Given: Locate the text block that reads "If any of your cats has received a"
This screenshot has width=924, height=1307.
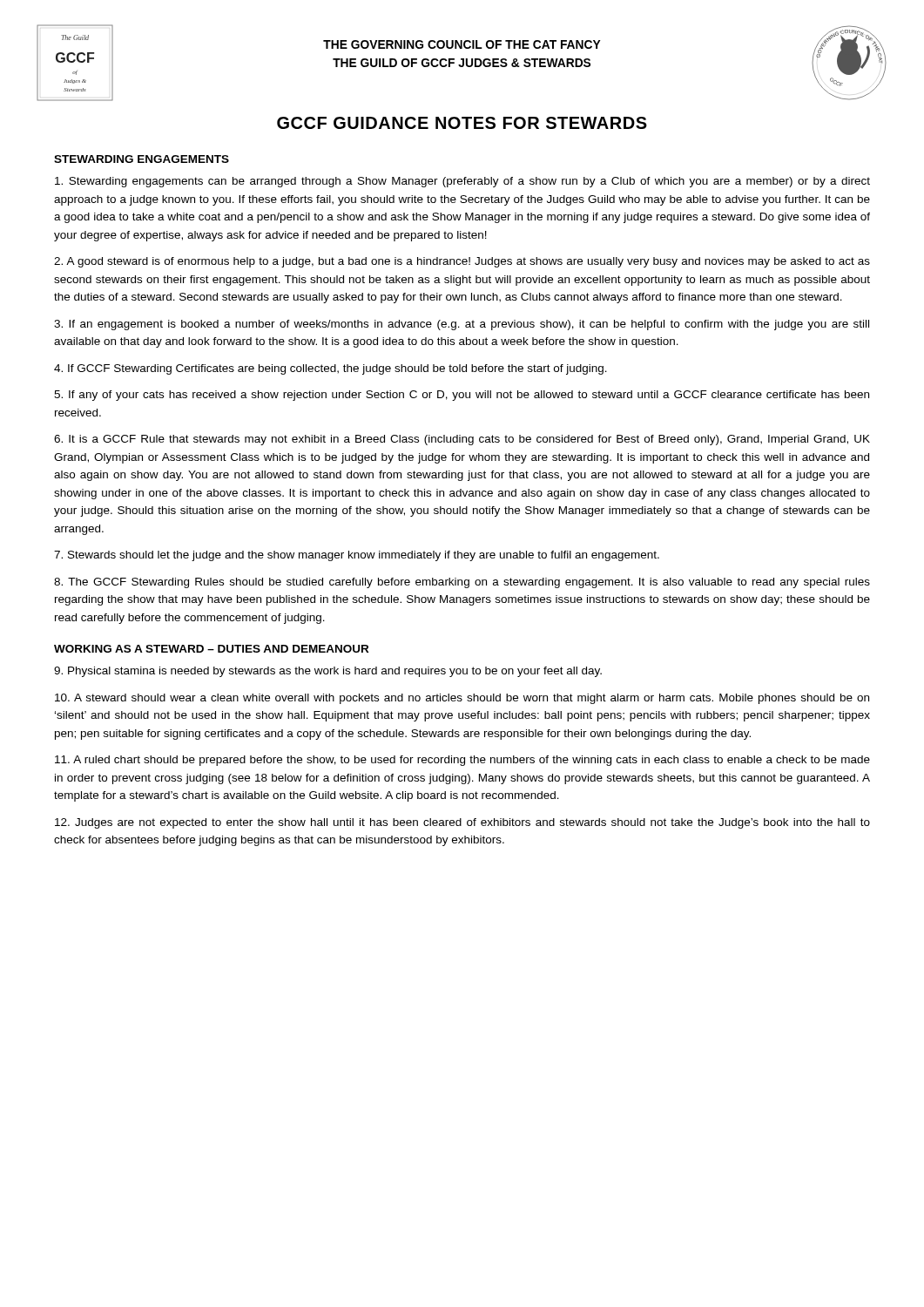Looking at the screenshot, I should pyautogui.click(x=462, y=403).
